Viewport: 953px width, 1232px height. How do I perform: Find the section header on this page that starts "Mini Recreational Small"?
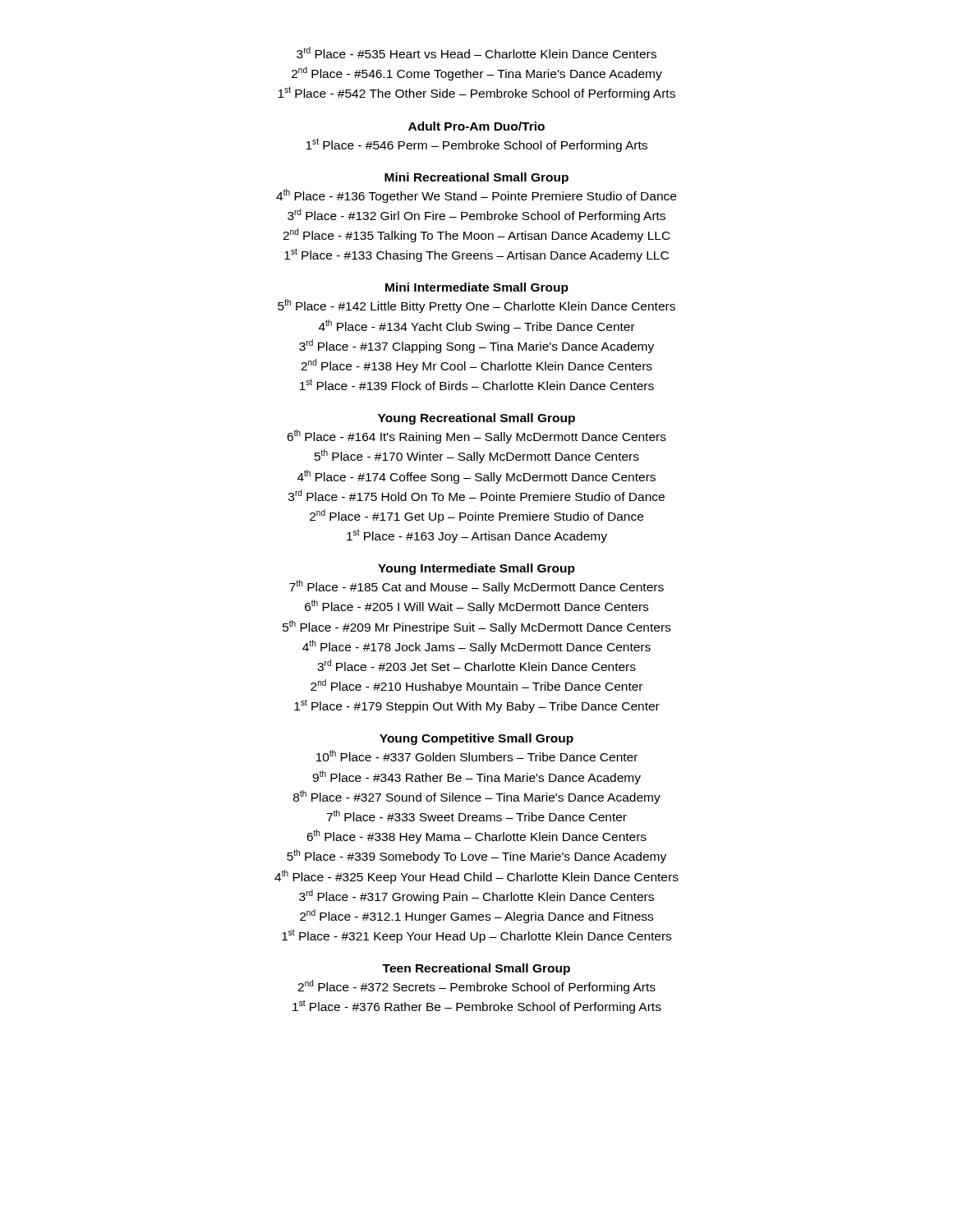coord(476,177)
